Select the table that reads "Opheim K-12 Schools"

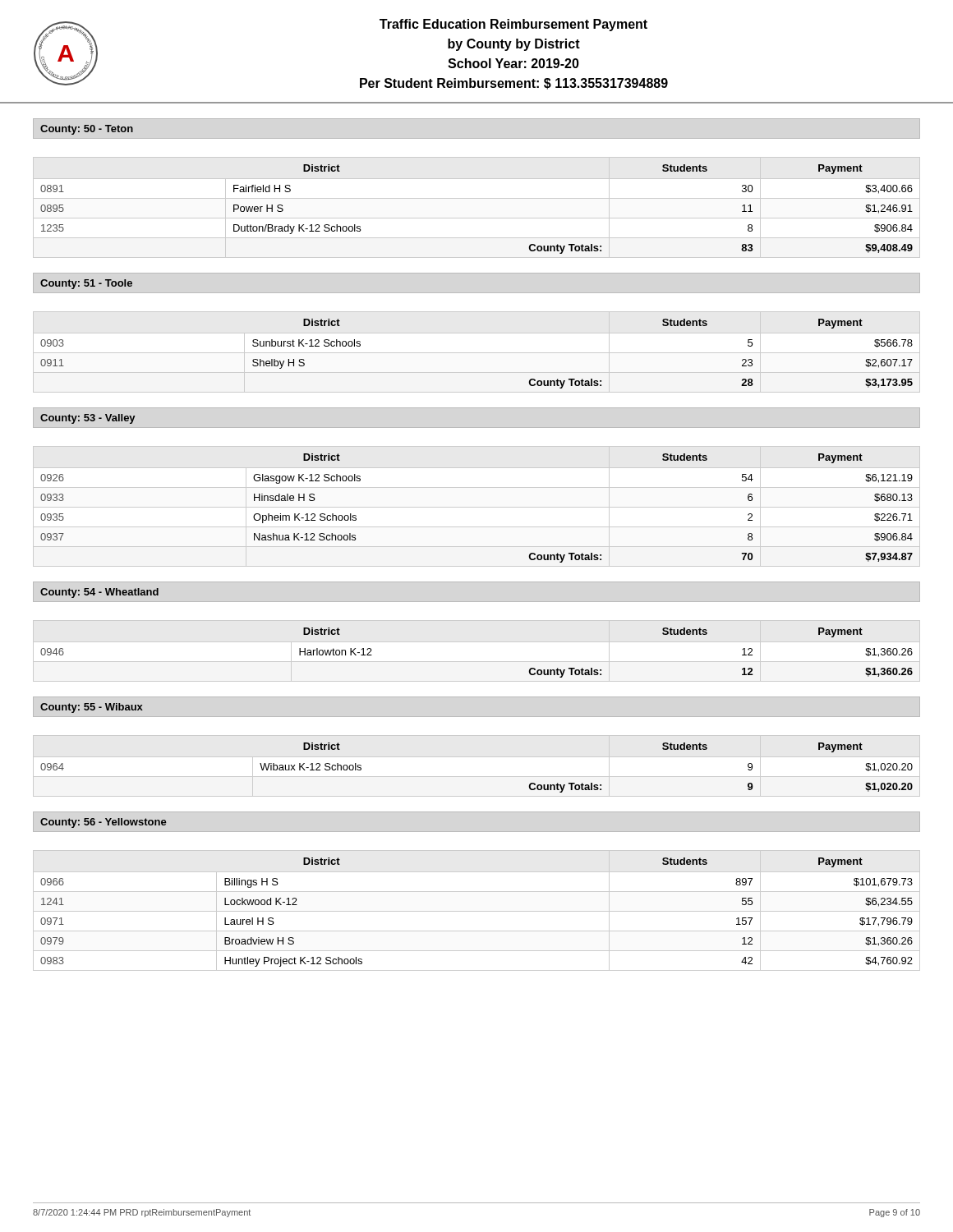[x=476, y=506]
